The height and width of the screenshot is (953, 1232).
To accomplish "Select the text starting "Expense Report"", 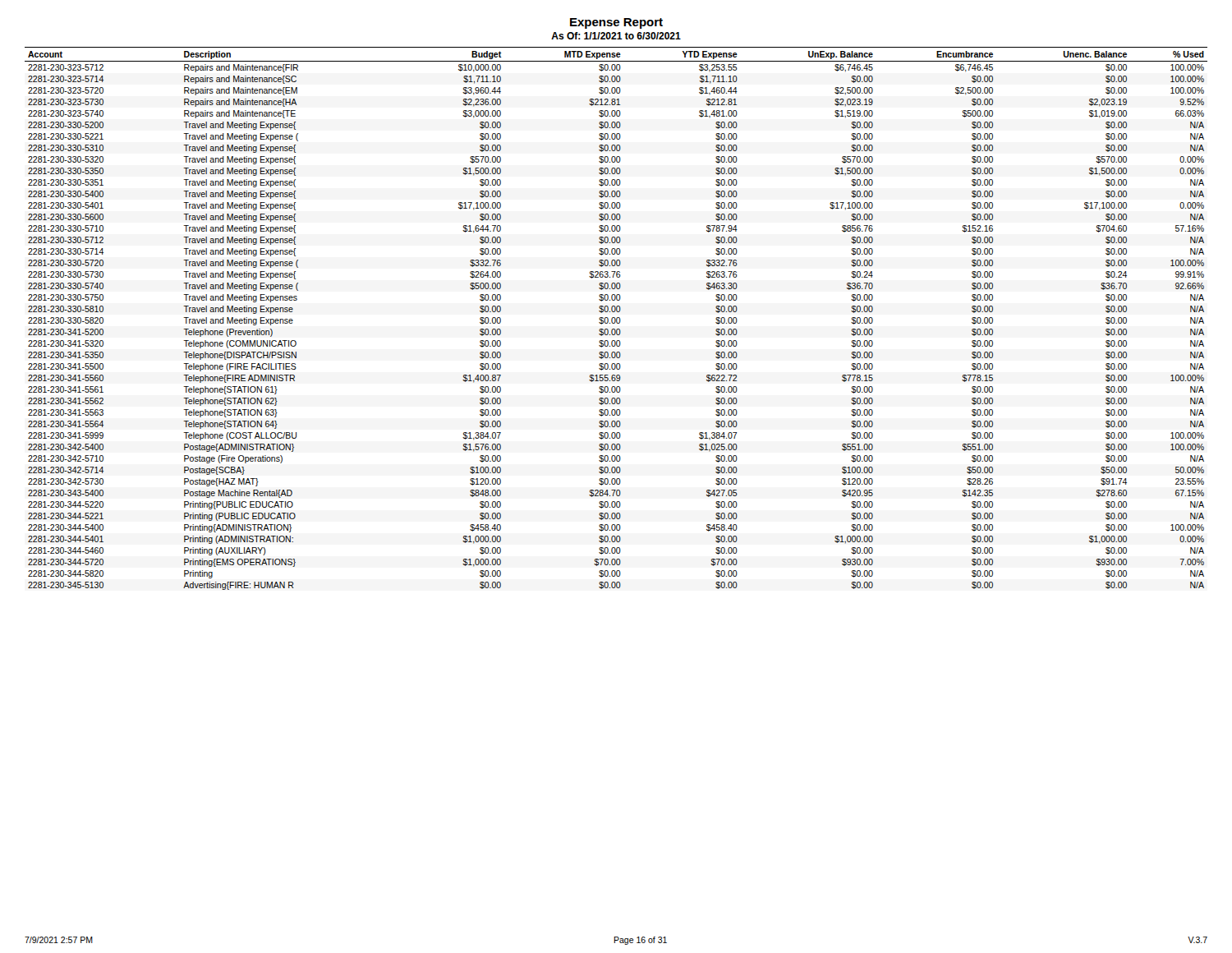I will pyautogui.click(x=616, y=22).
